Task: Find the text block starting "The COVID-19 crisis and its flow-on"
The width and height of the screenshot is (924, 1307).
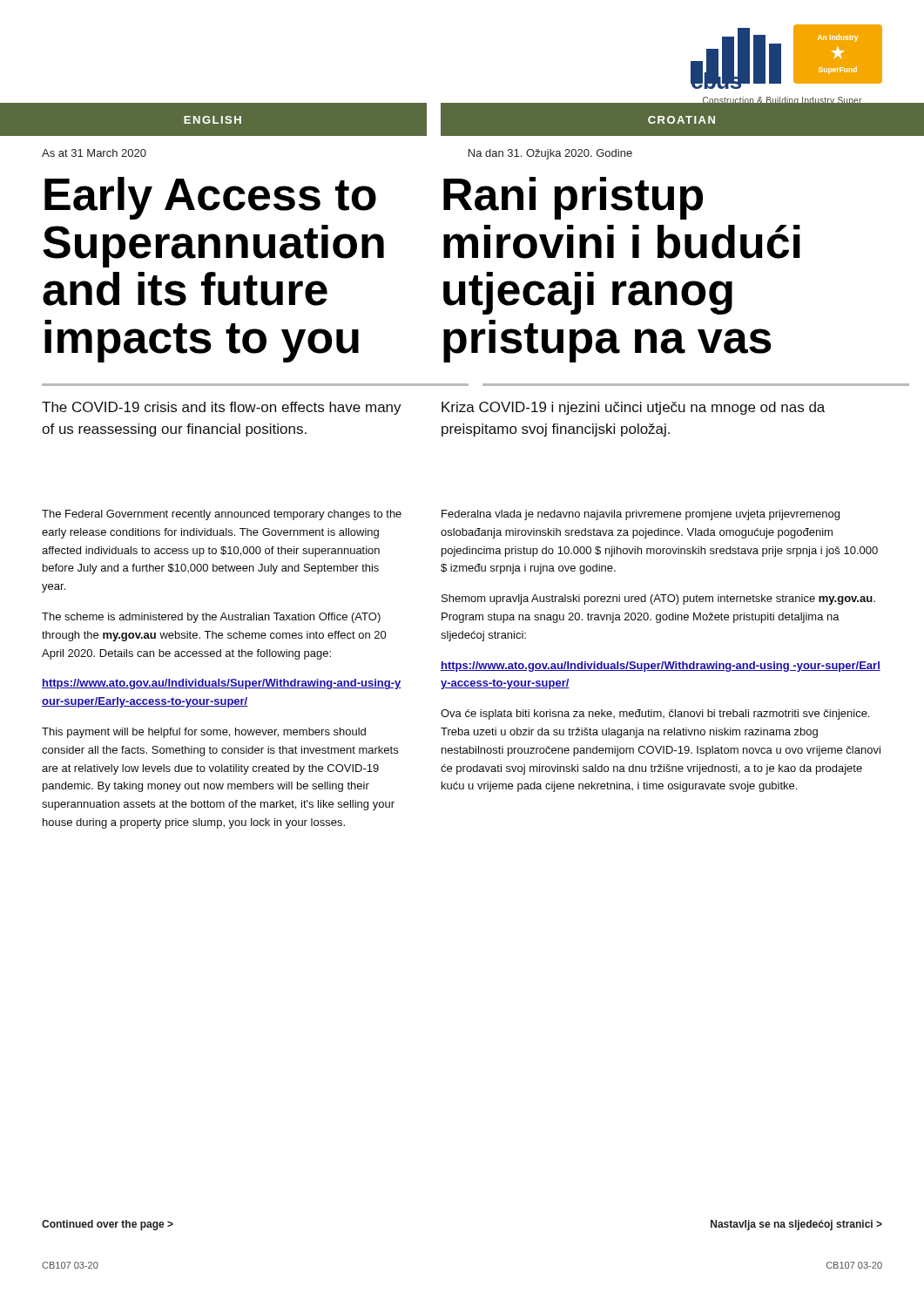Action: [x=221, y=418]
